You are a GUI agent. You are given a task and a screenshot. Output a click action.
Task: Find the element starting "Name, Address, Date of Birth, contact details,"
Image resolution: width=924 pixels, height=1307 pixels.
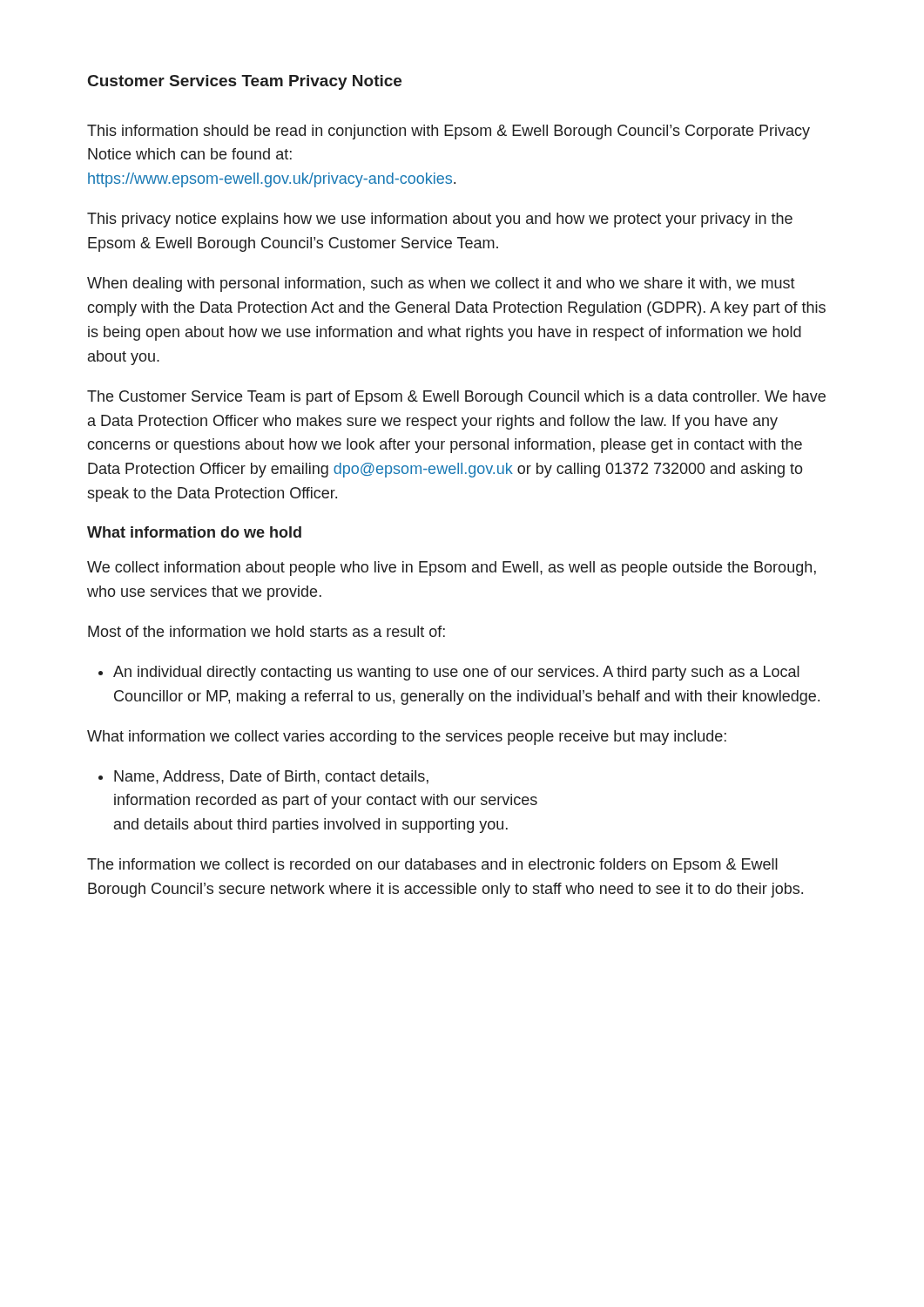coord(462,801)
